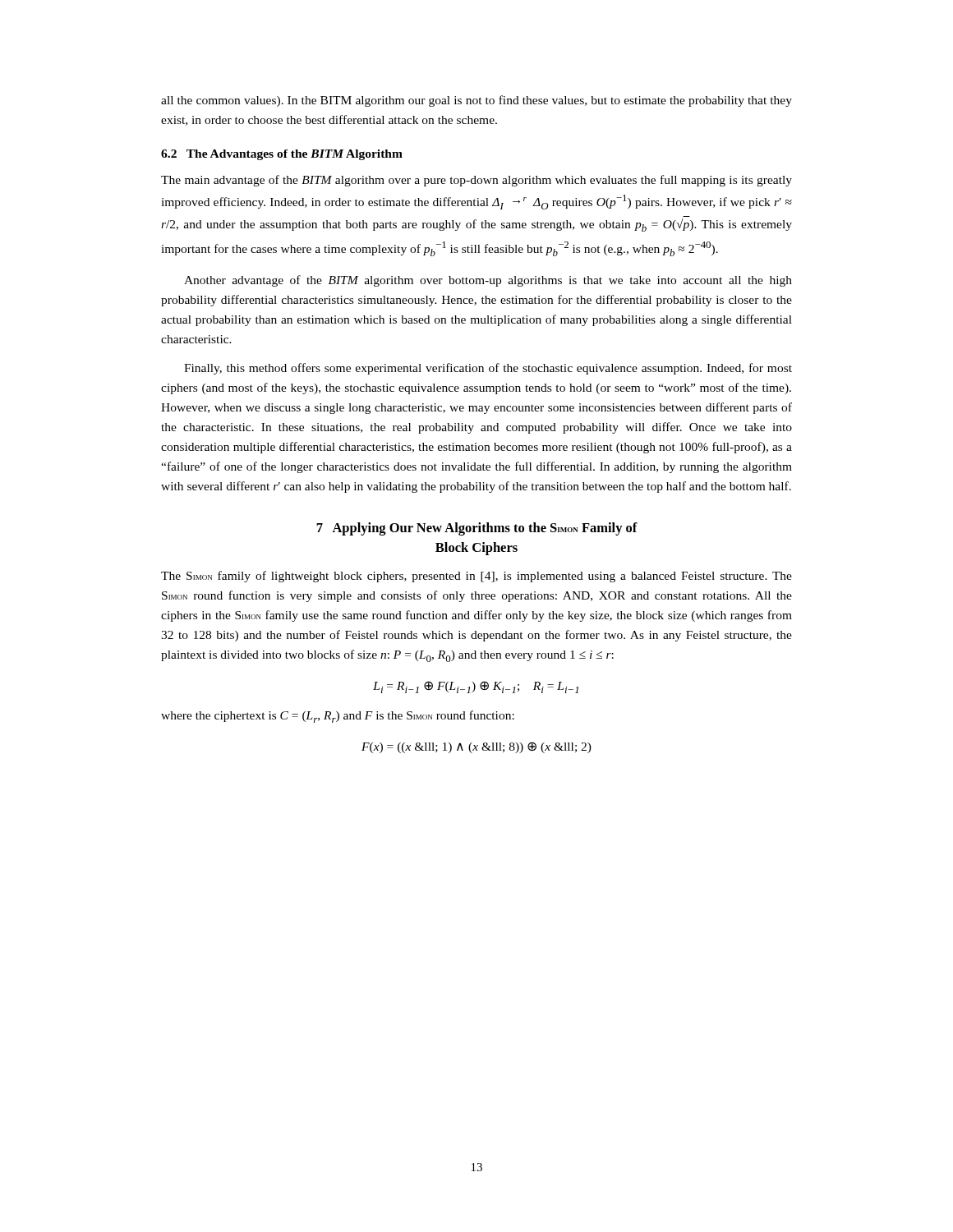Point to the passage starting "Li = Ri−1 ⊕ F(Li−1)"
This screenshot has width=953, height=1232.
476,687
